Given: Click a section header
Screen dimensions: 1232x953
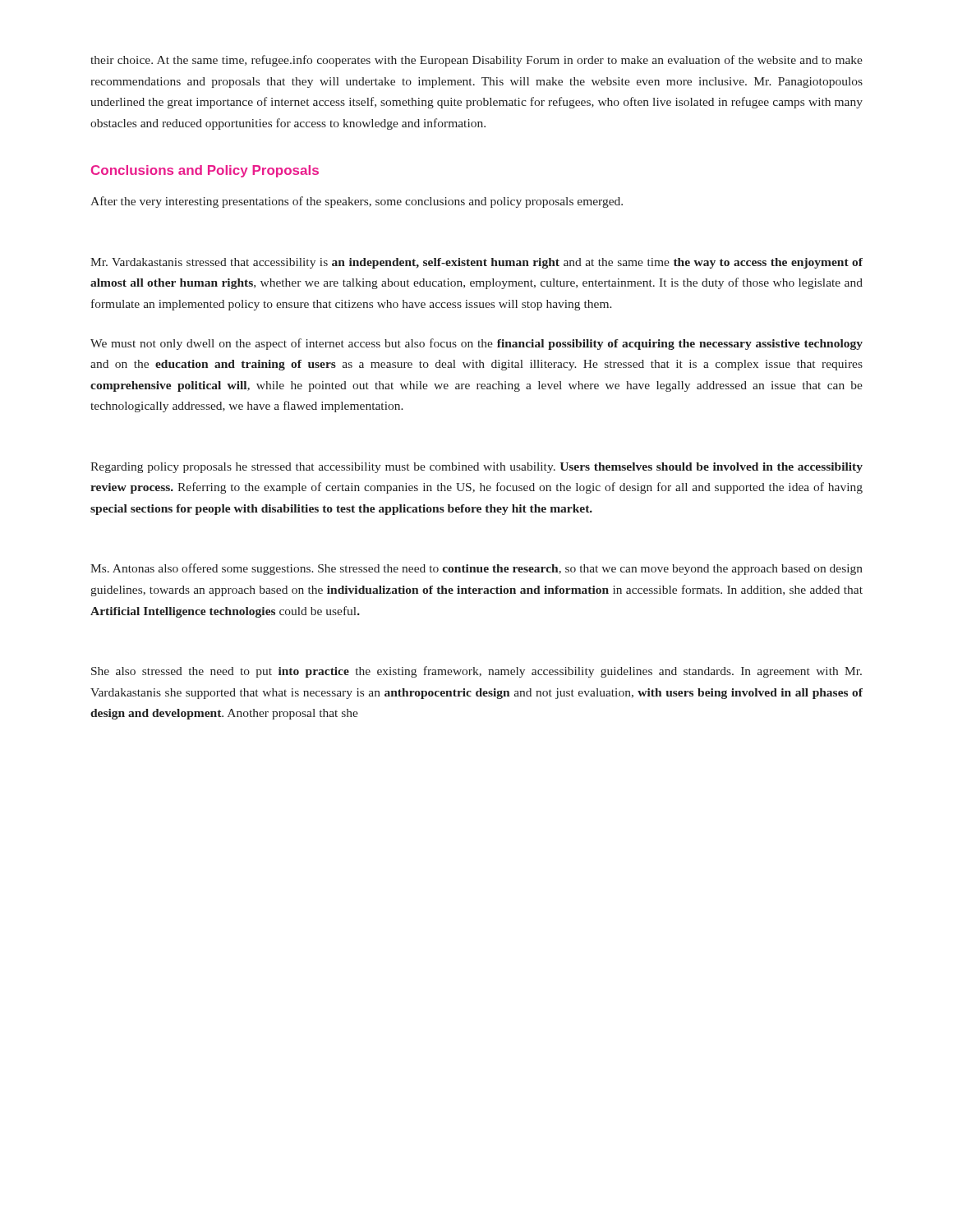Looking at the screenshot, I should point(205,171).
